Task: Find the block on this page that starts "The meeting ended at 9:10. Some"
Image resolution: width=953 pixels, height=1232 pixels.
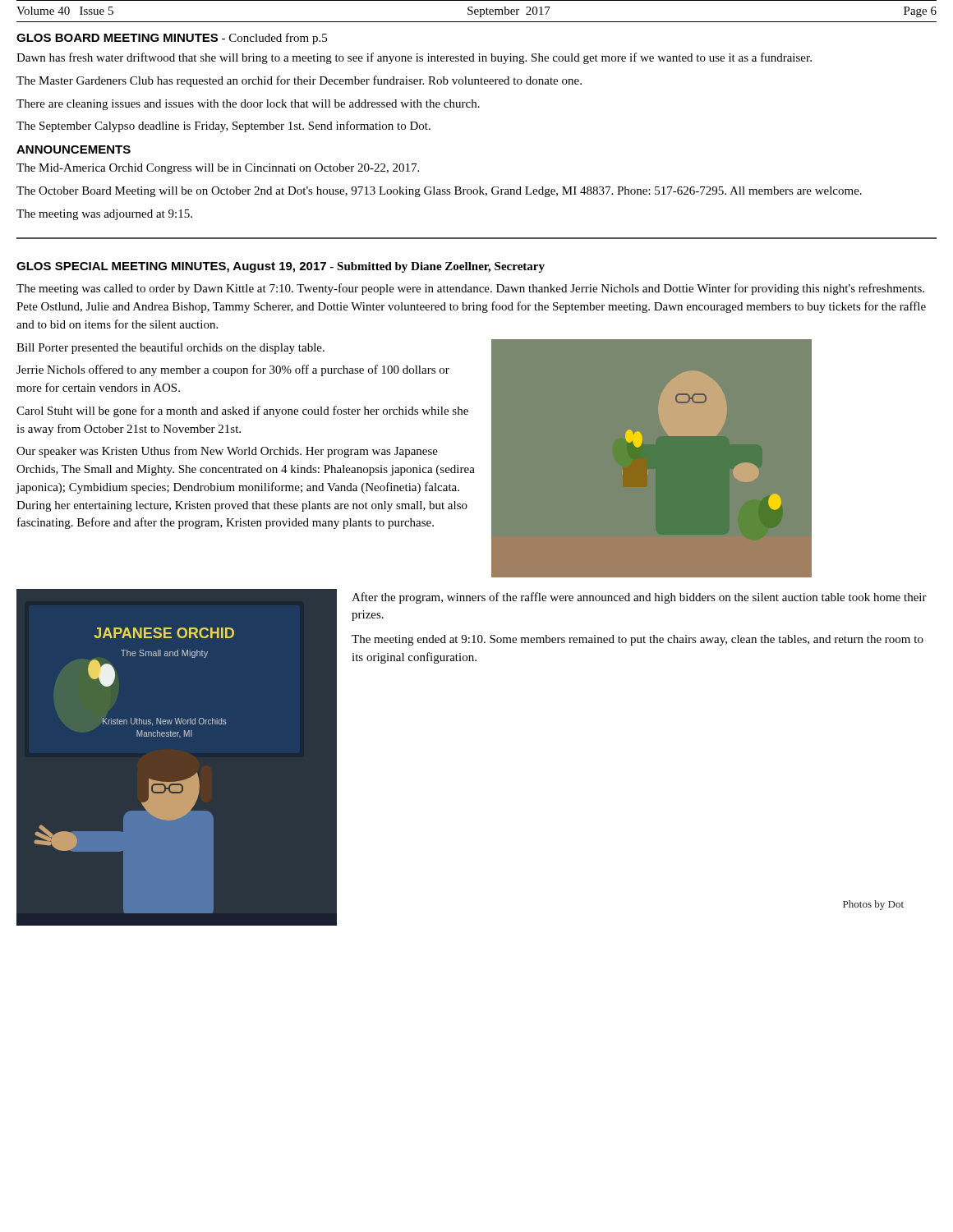Action: click(x=644, y=649)
